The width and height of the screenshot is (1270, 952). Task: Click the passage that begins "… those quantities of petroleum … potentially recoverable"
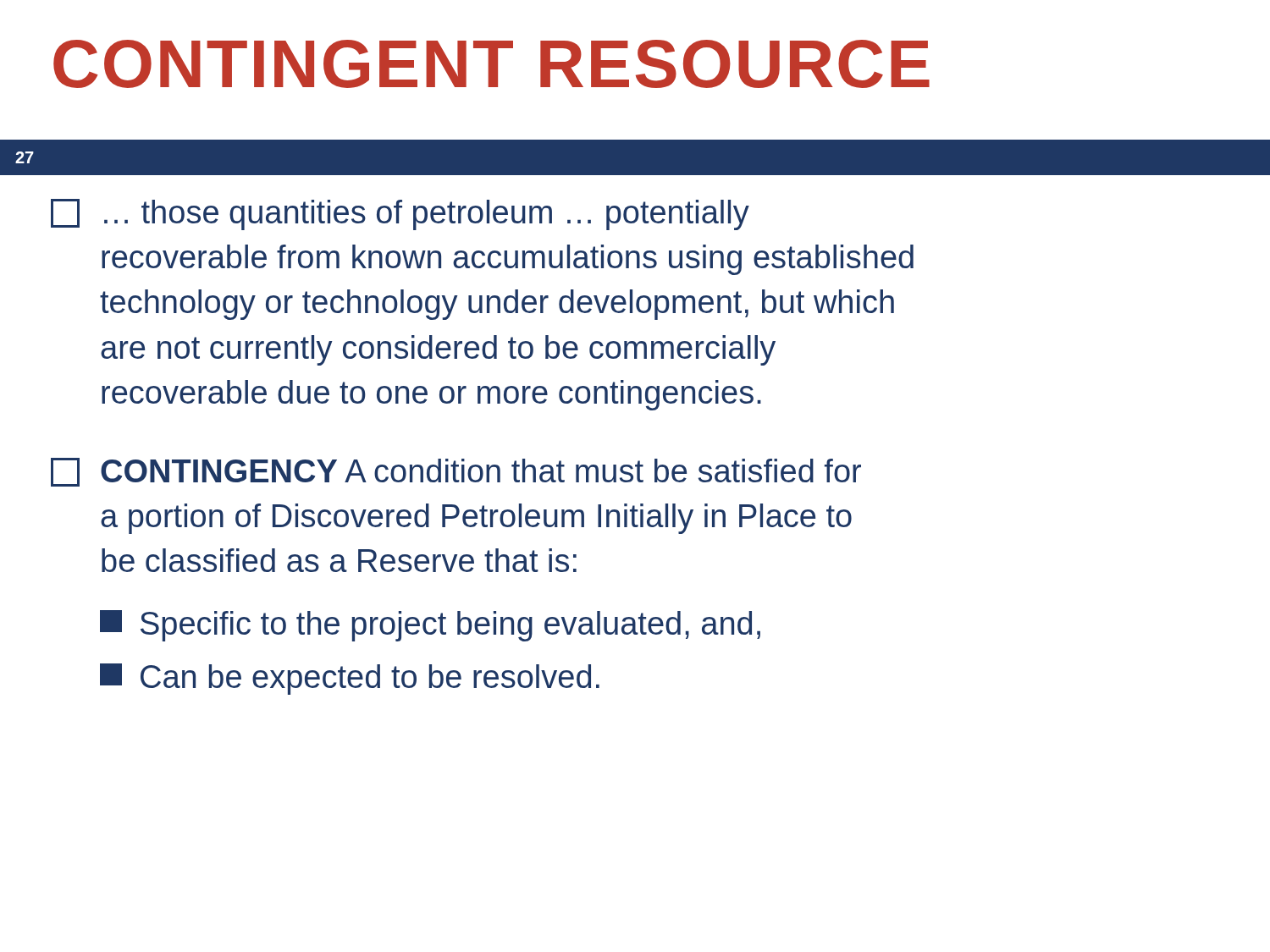(x=483, y=303)
